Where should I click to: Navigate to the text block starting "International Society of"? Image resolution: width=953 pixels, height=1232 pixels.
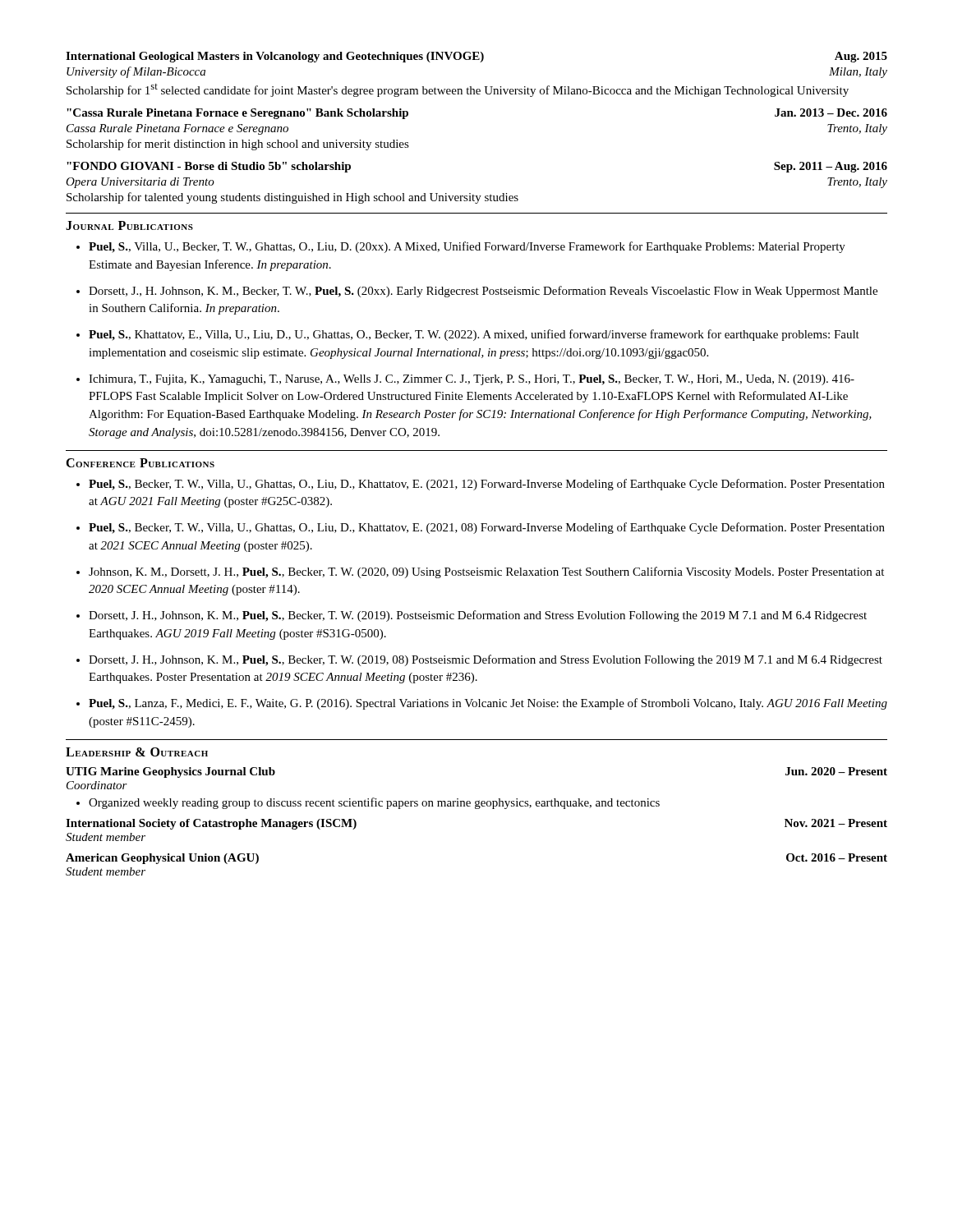tap(210, 824)
